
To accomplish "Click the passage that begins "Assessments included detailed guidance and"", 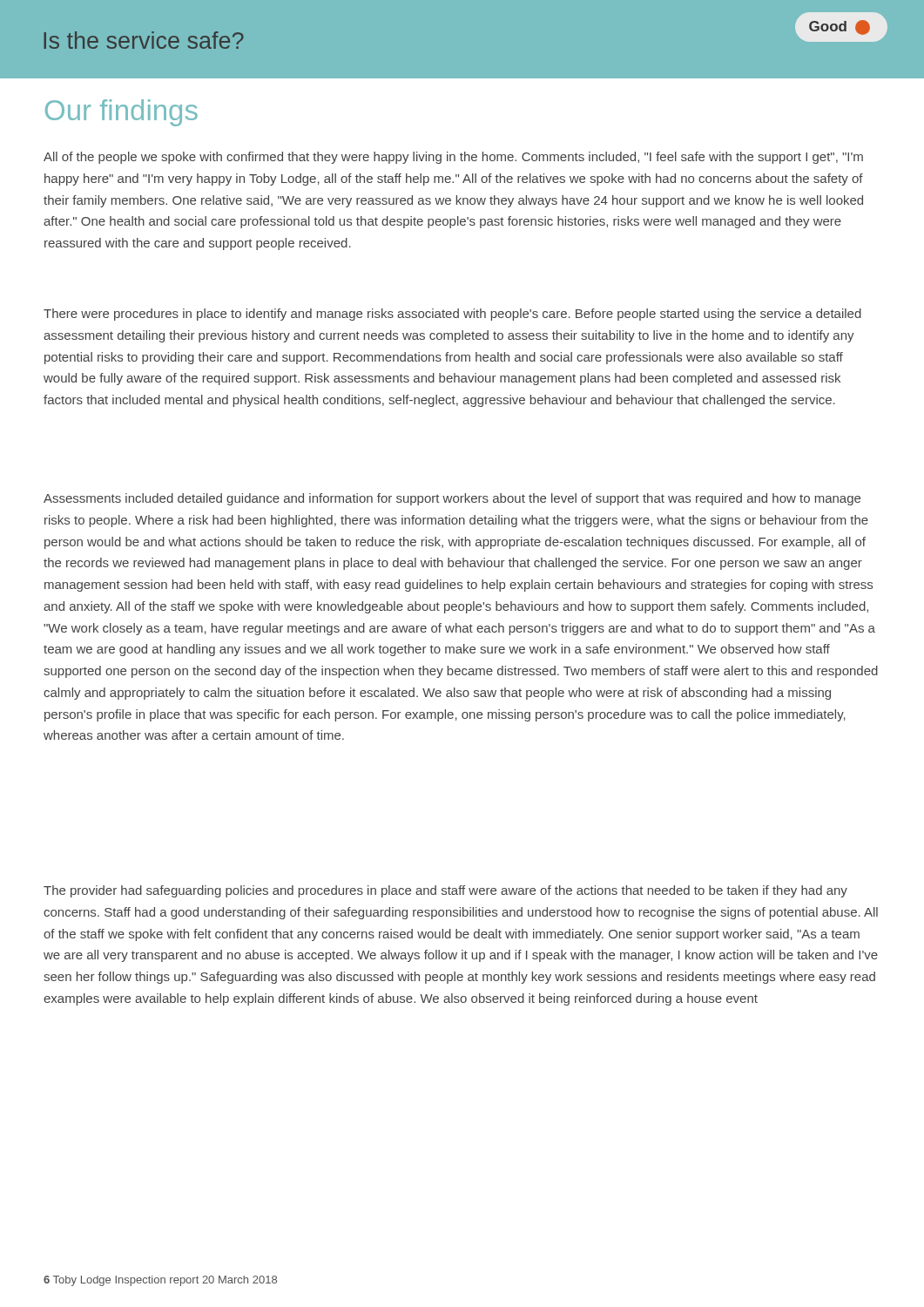I will click(x=461, y=617).
